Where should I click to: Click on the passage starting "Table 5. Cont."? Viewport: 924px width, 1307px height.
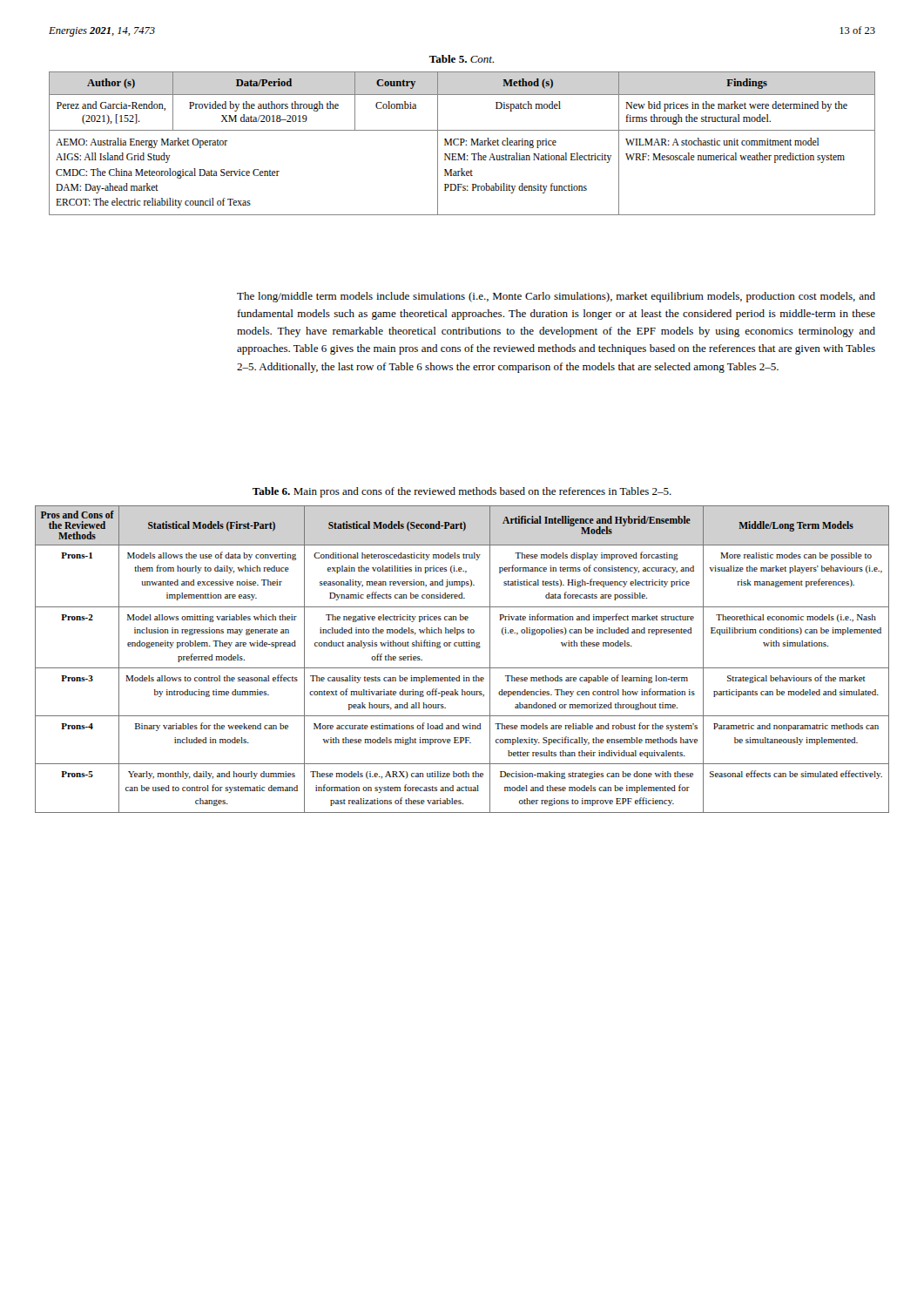[x=462, y=59]
